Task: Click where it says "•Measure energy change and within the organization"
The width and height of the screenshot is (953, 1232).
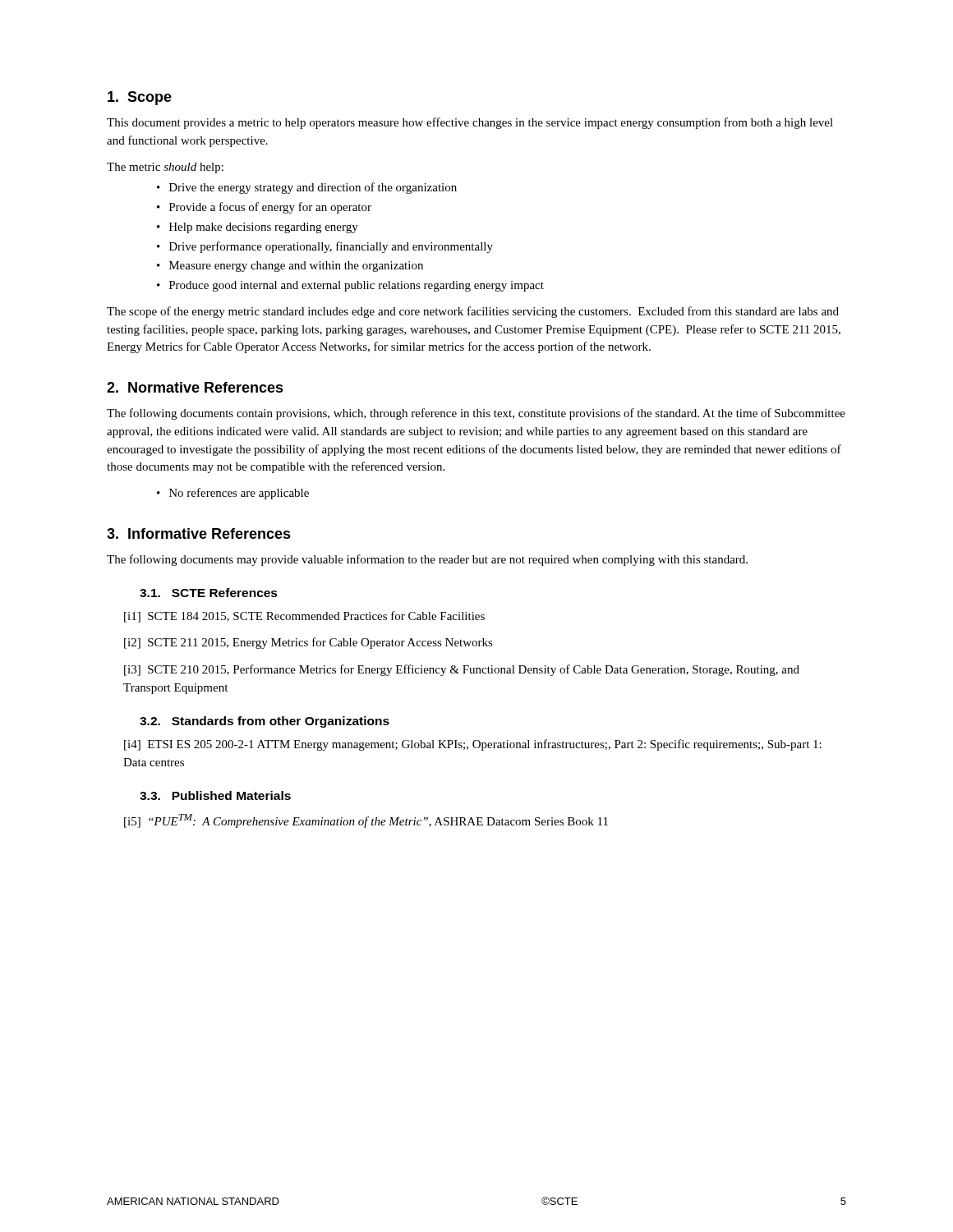Action: (x=290, y=266)
